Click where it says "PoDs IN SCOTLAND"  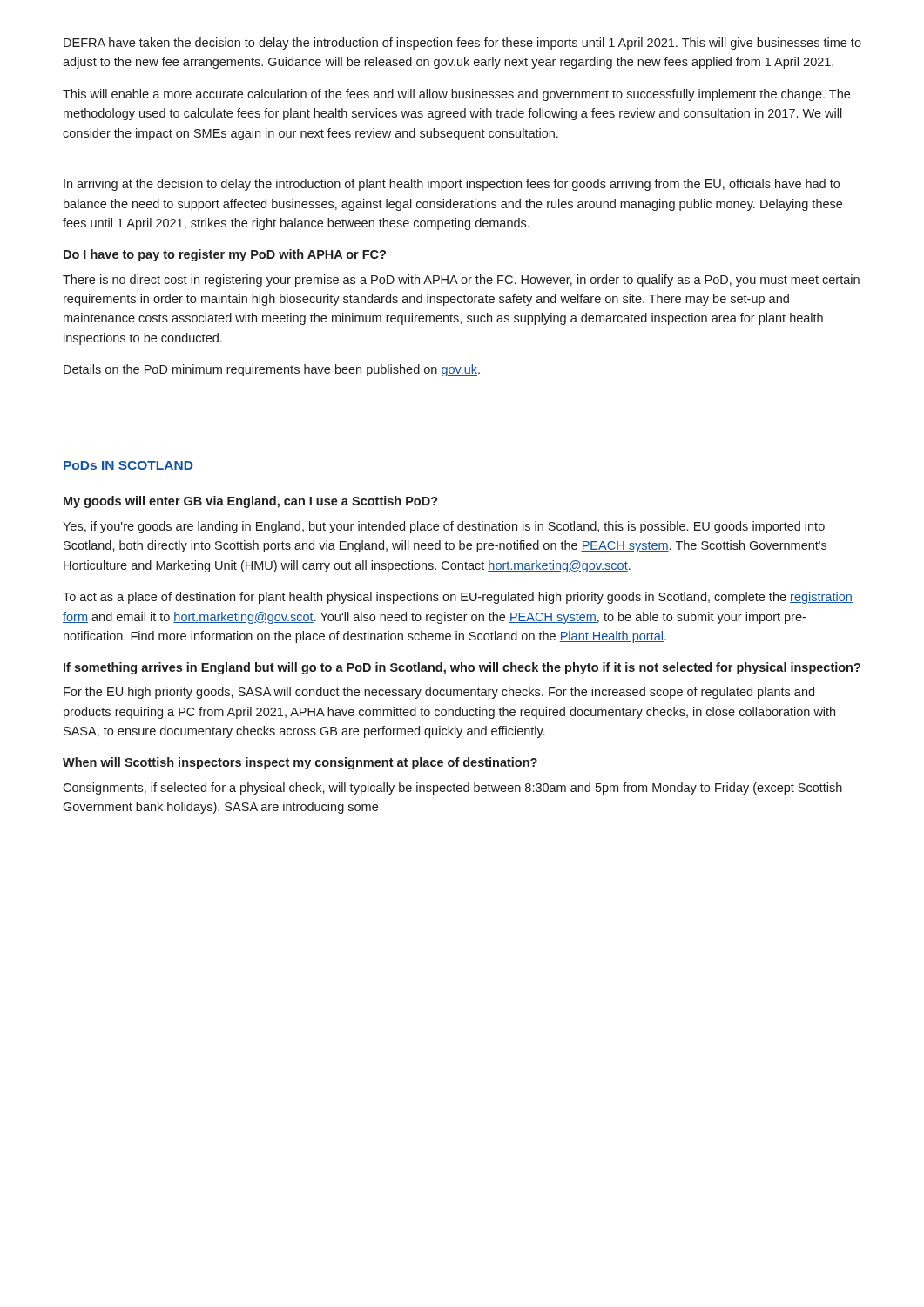pos(128,465)
